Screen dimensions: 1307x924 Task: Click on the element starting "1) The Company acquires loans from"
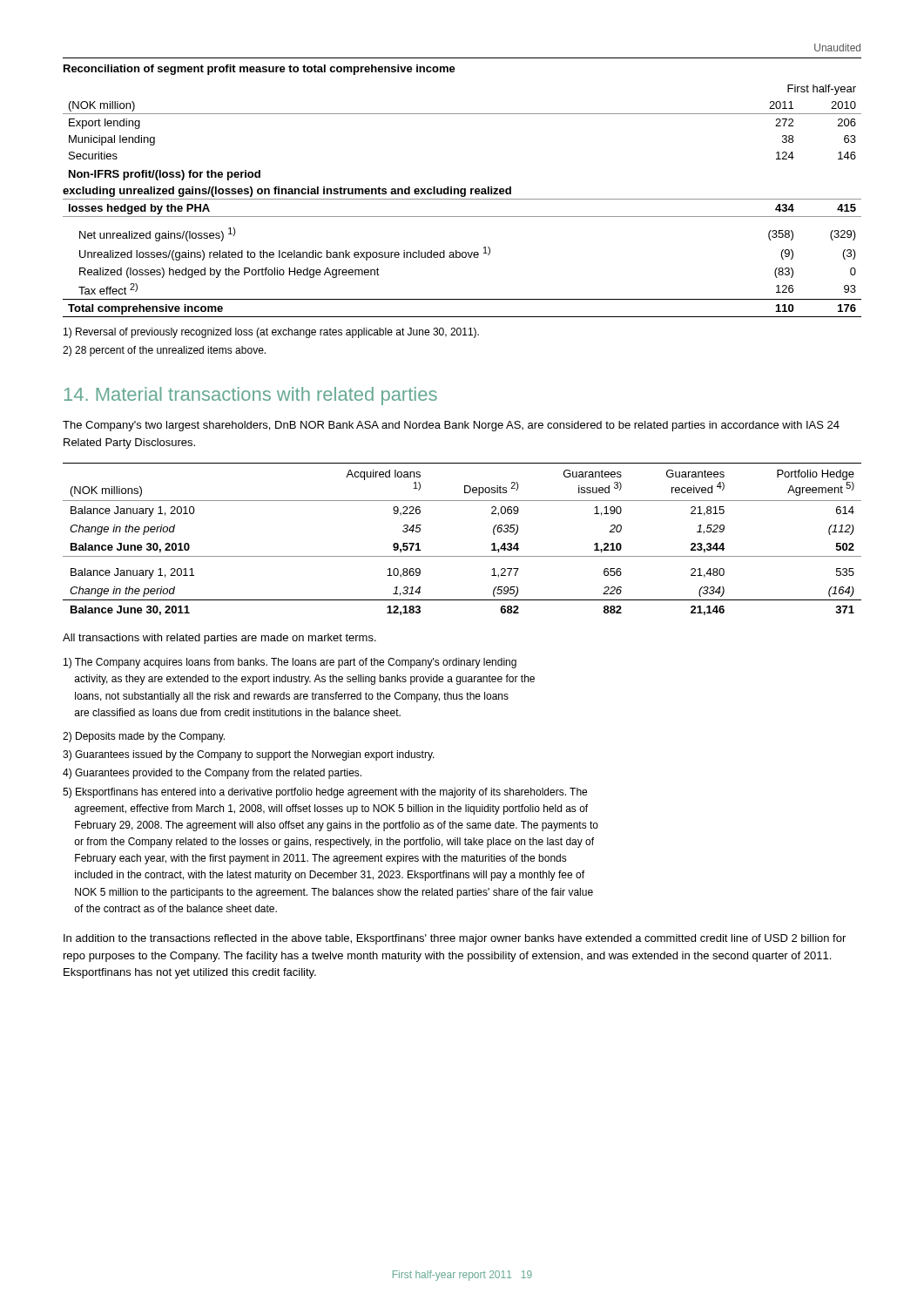pos(299,687)
